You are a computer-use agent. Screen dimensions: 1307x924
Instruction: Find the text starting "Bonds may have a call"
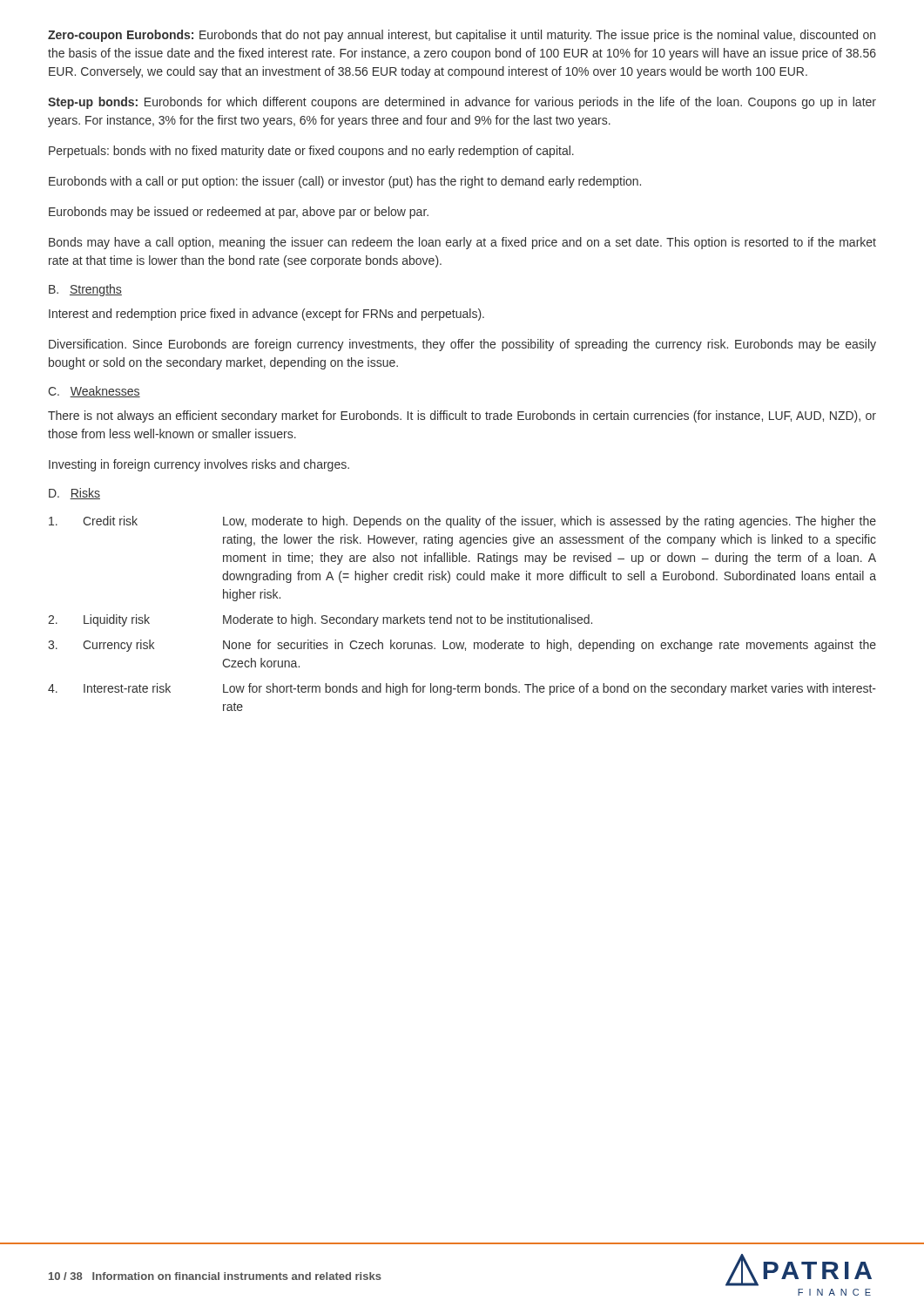pos(462,251)
